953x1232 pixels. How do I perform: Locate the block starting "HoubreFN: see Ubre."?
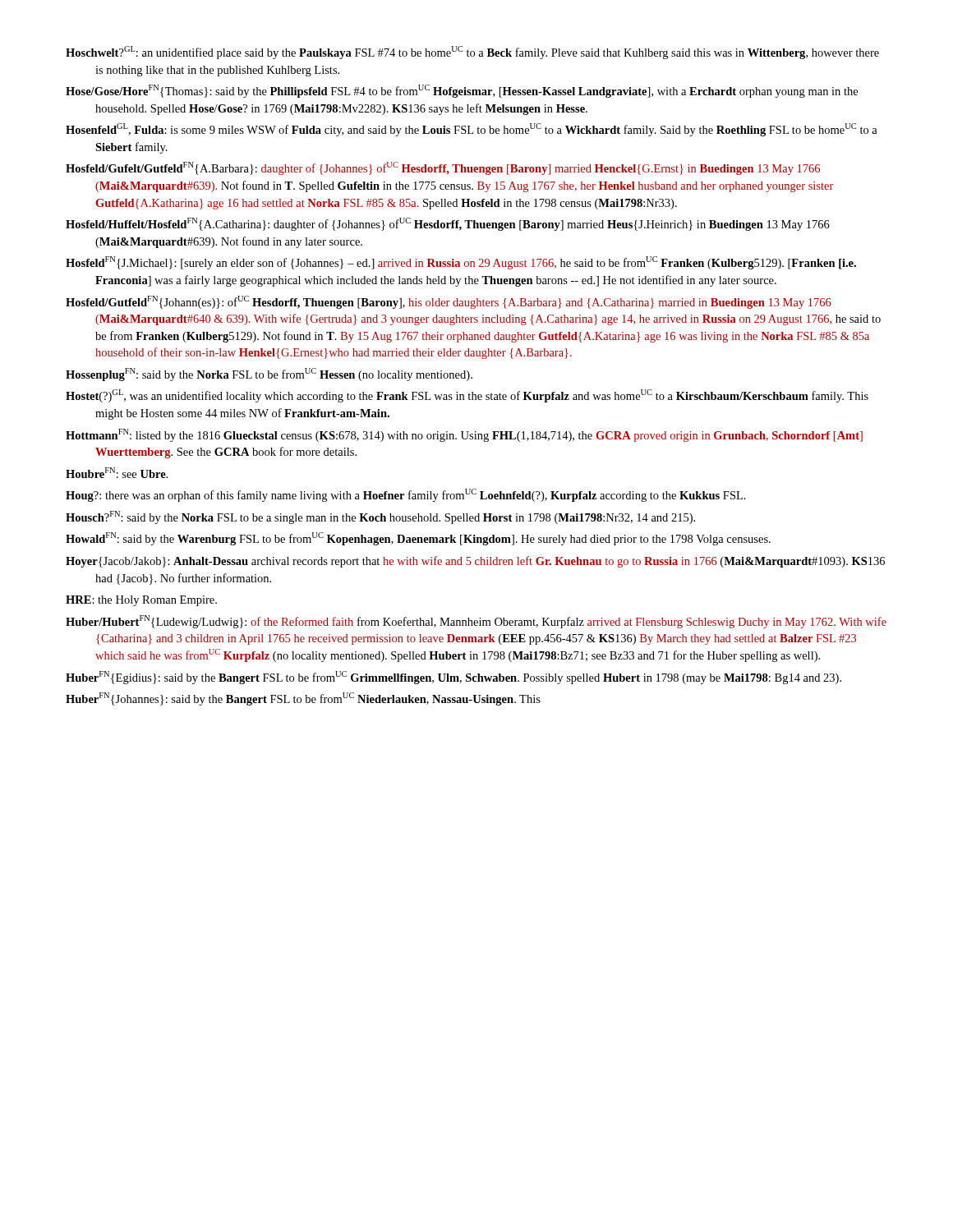click(117, 473)
